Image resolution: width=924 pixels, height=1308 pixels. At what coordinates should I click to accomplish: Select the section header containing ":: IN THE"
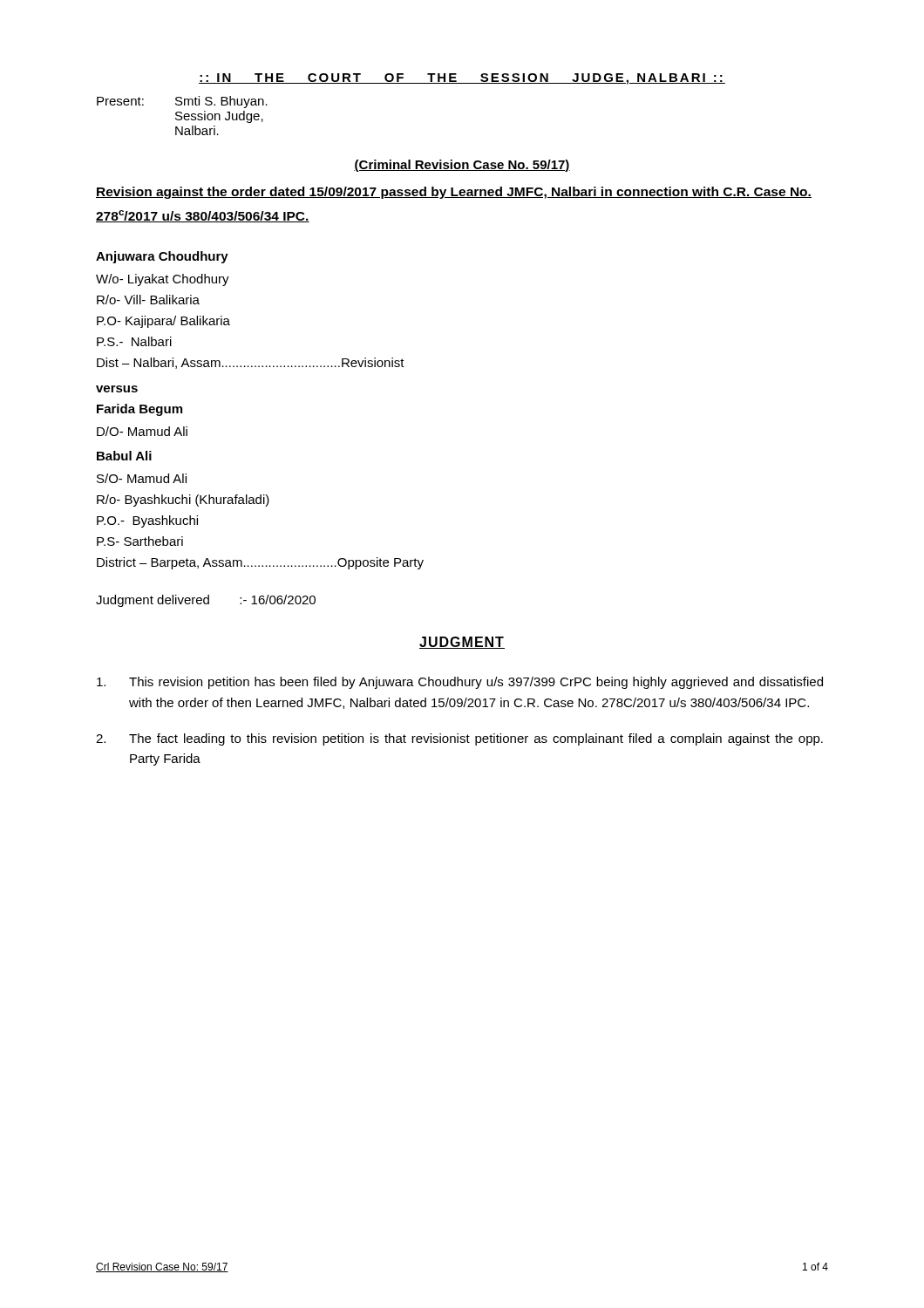coord(462,77)
